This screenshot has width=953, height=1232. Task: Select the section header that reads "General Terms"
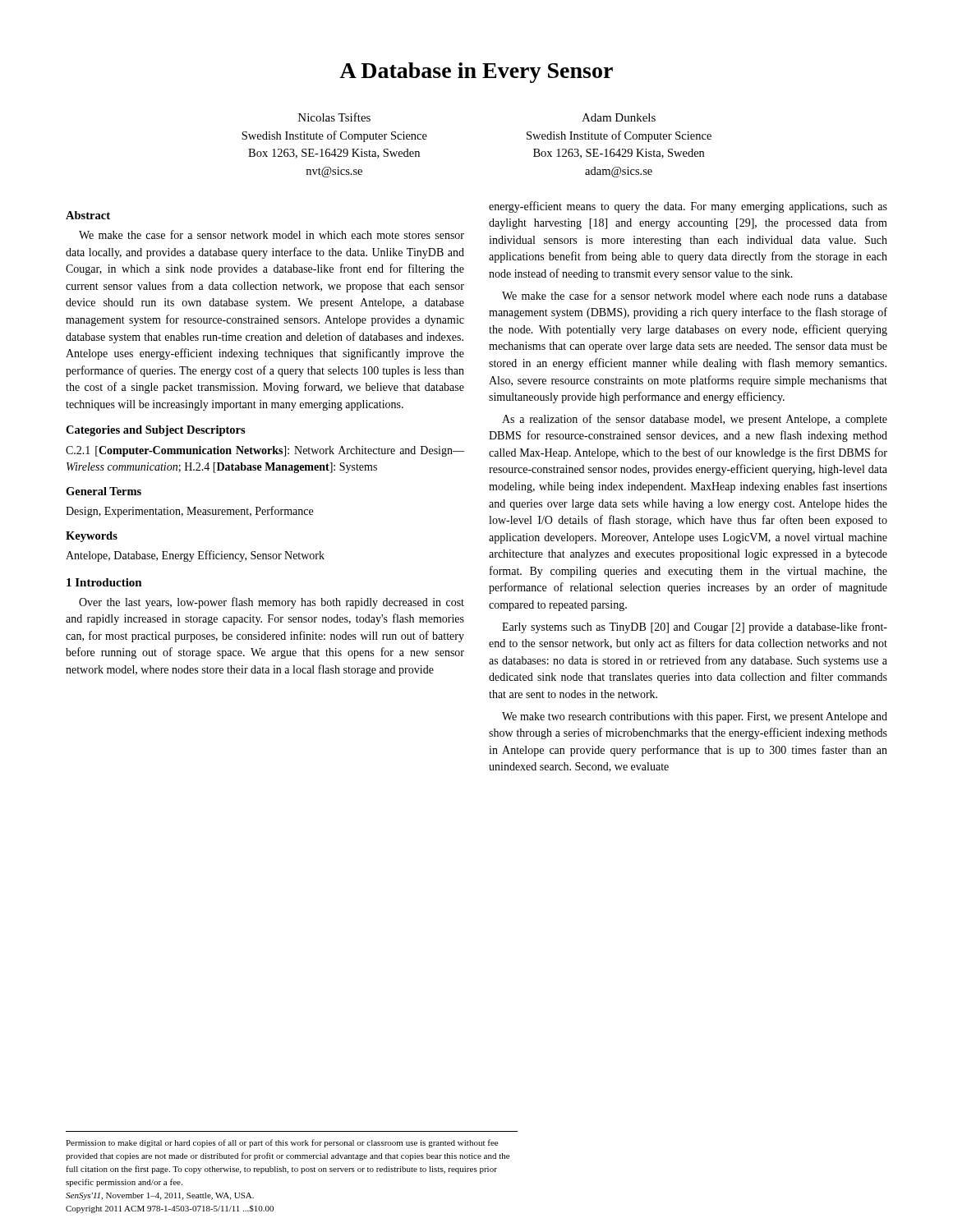click(104, 491)
